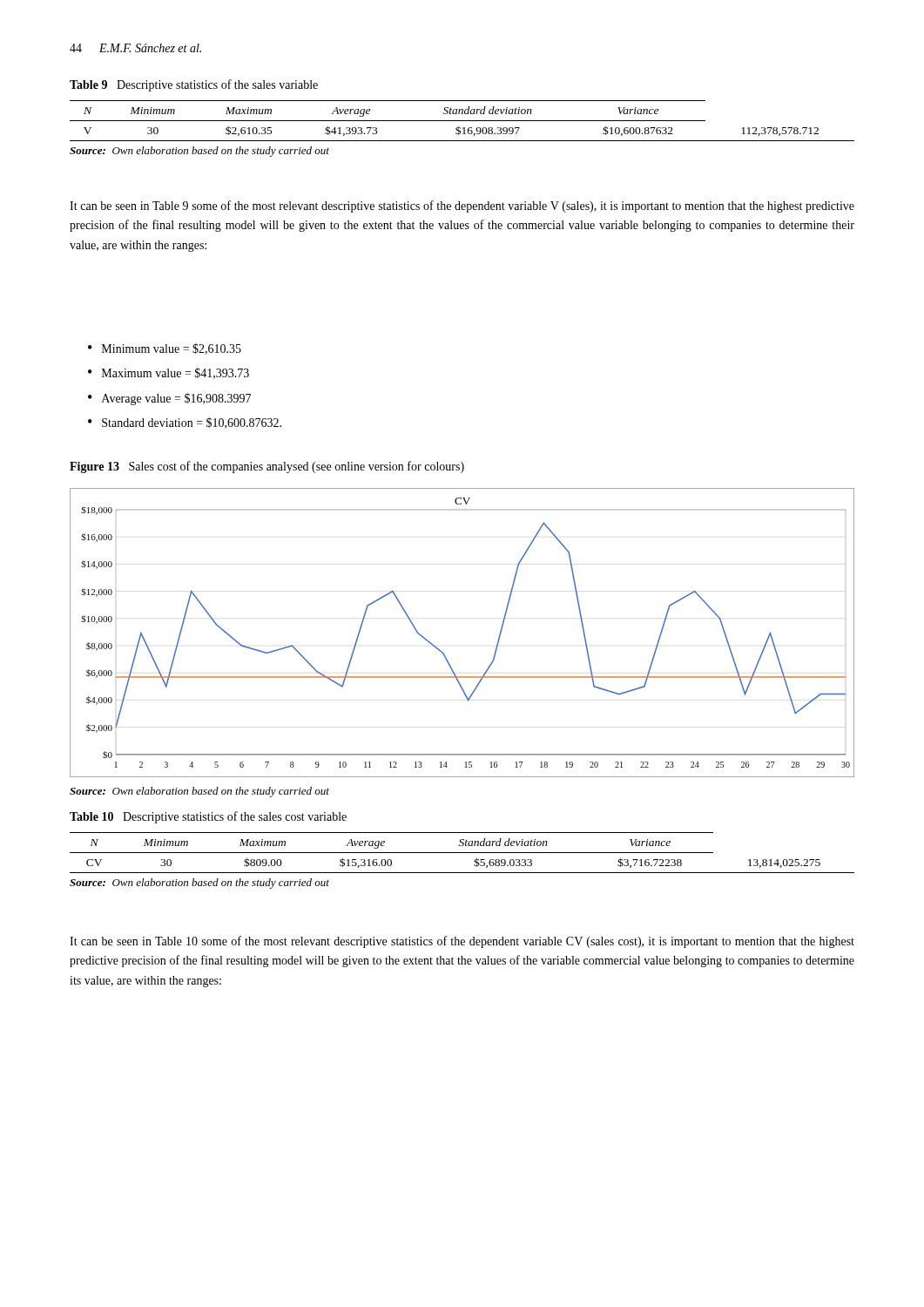Where is the passage that starts "• Maximum value"?
The width and height of the screenshot is (924, 1307).
pos(168,374)
